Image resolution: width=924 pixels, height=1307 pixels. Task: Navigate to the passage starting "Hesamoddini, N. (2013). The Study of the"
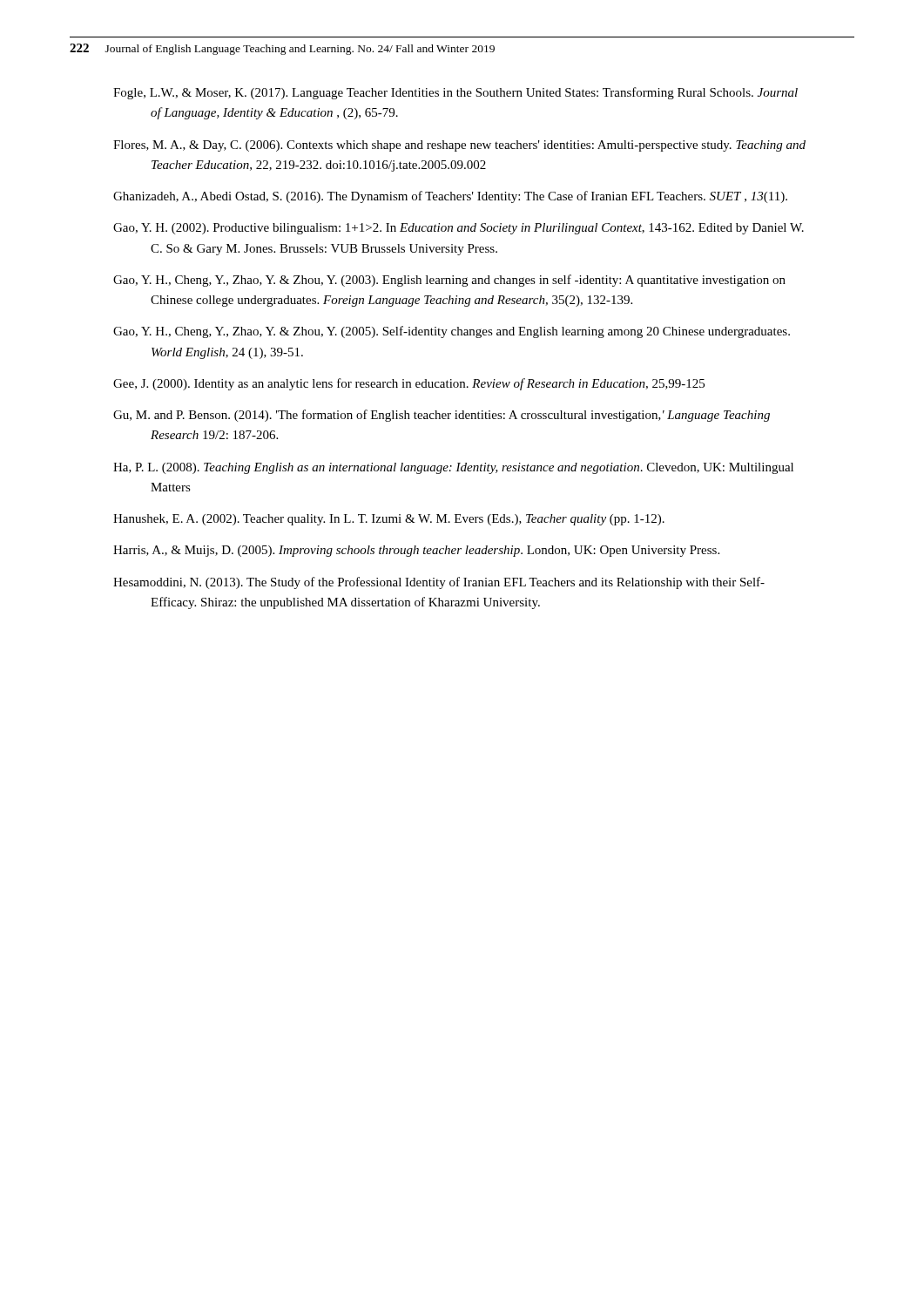(439, 592)
